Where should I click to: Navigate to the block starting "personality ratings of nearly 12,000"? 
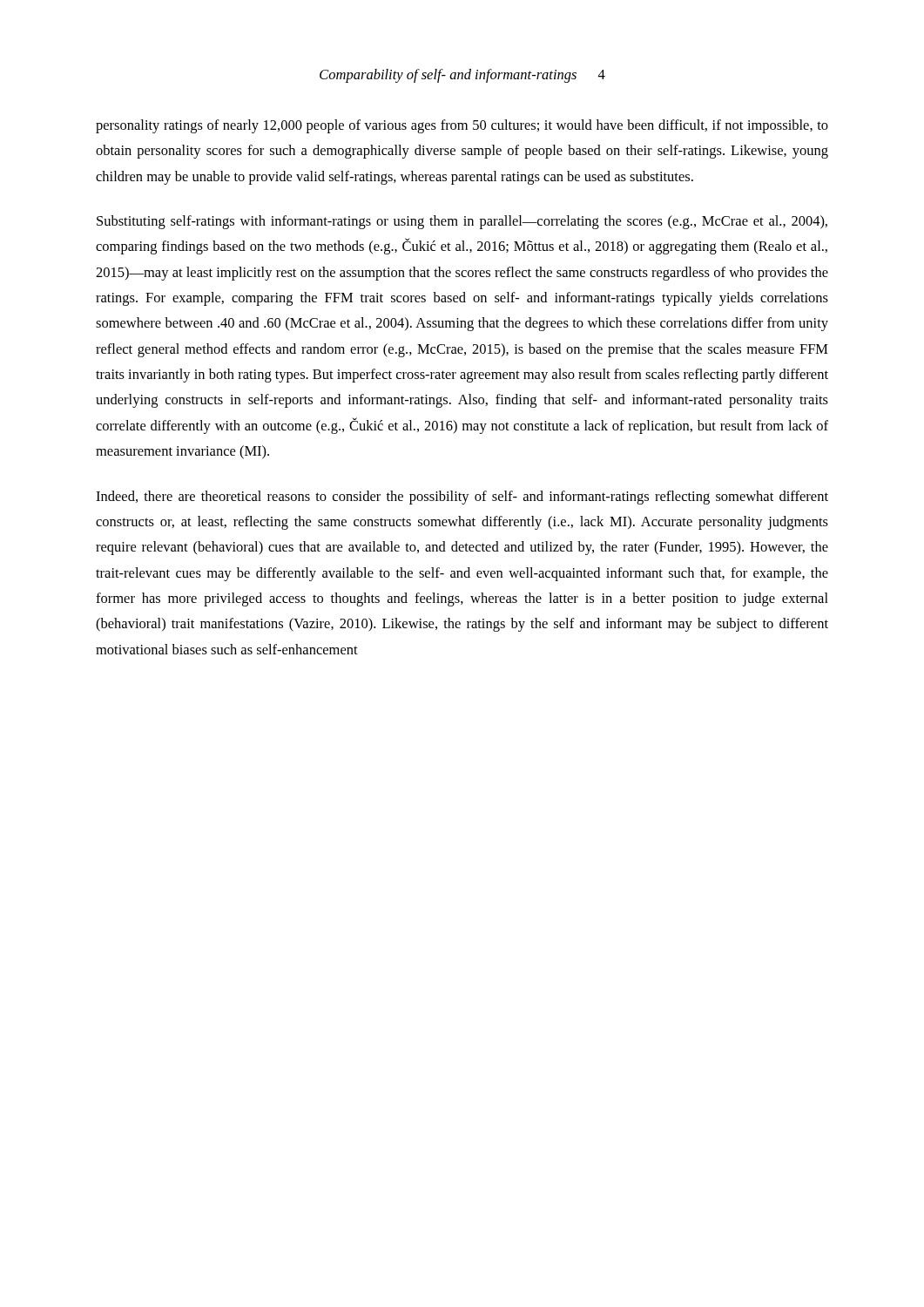click(x=462, y=151)
